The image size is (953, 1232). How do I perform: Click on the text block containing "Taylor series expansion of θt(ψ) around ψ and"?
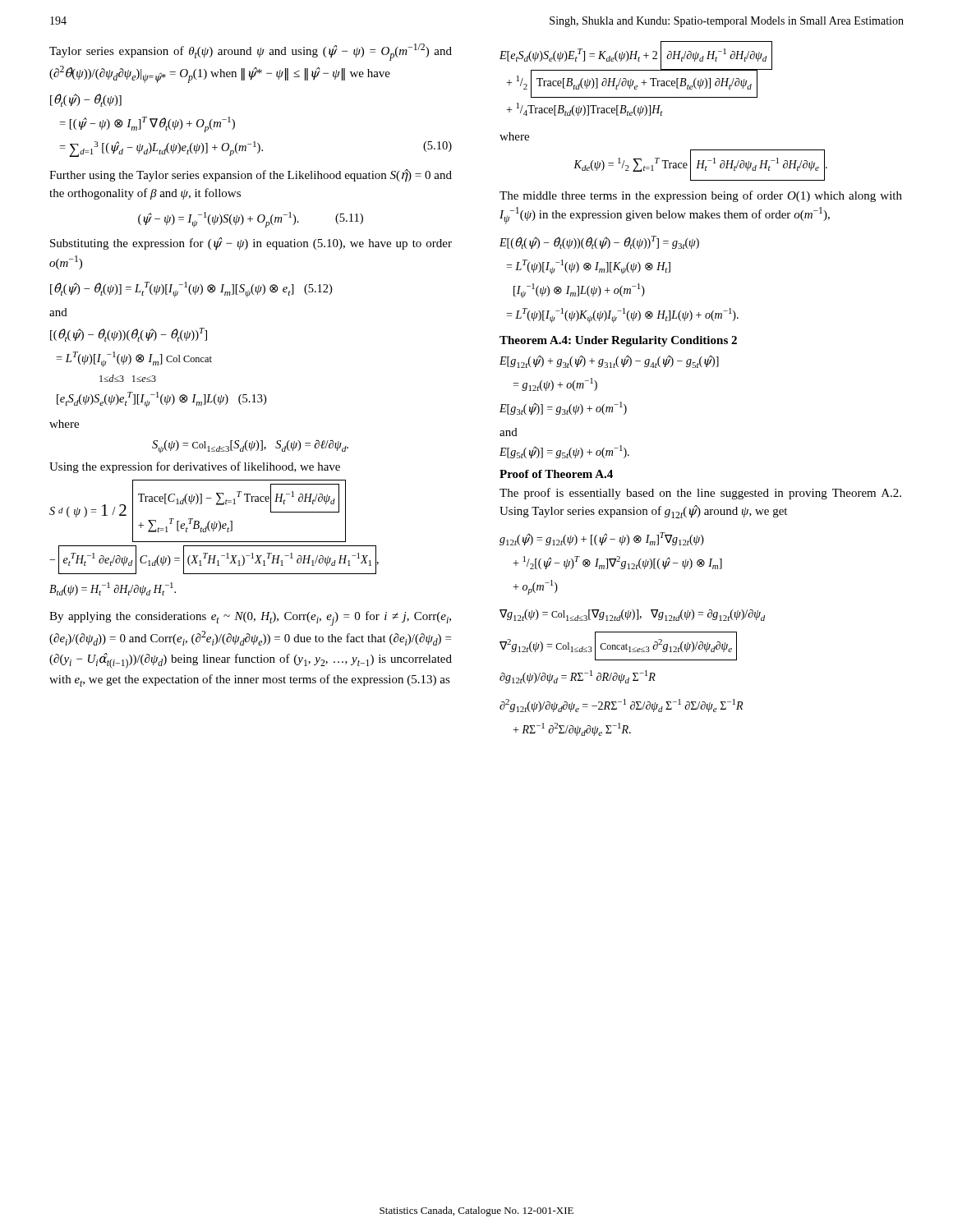(251, 62)
